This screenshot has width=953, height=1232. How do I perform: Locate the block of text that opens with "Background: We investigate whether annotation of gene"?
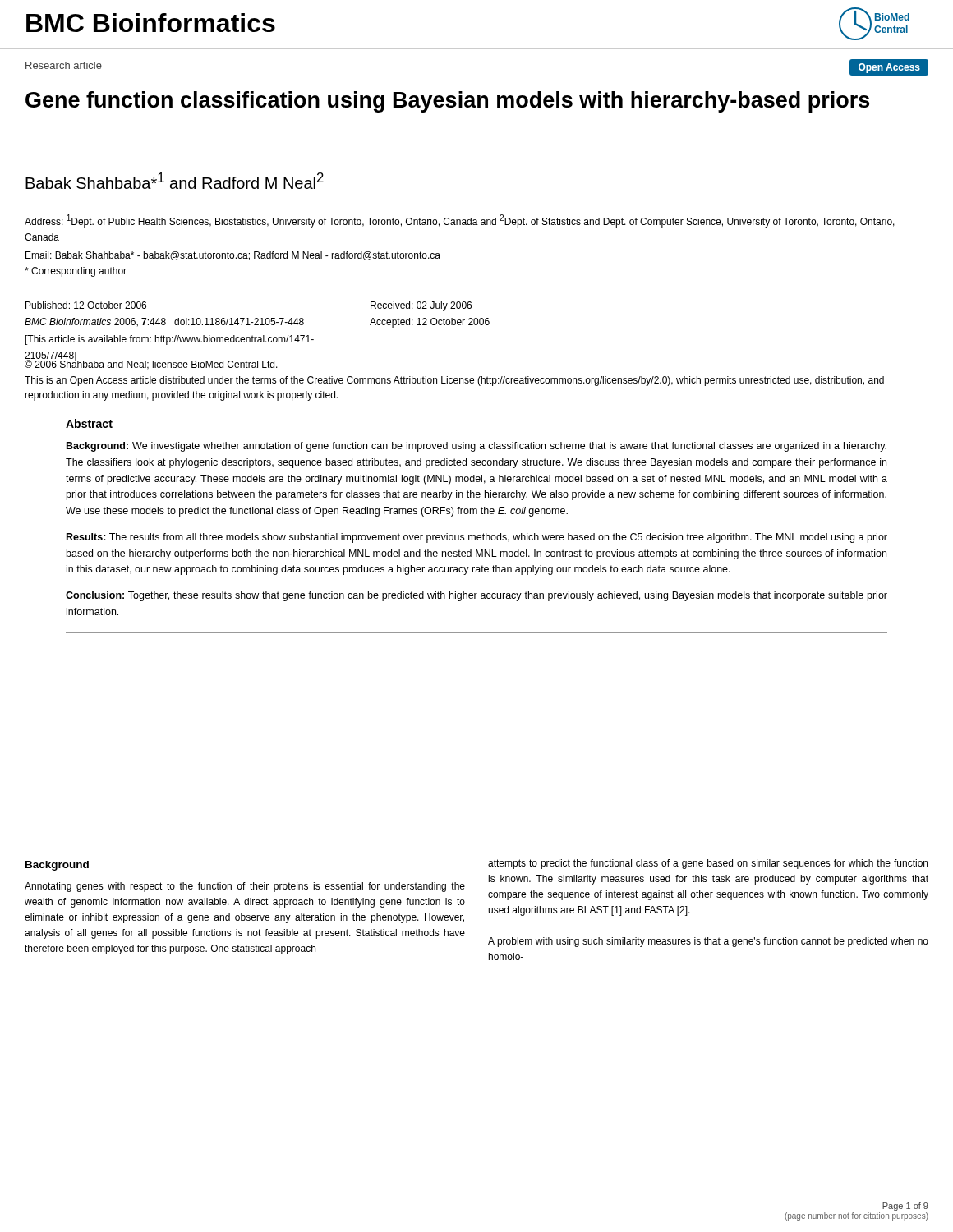(x=476, y=478)
